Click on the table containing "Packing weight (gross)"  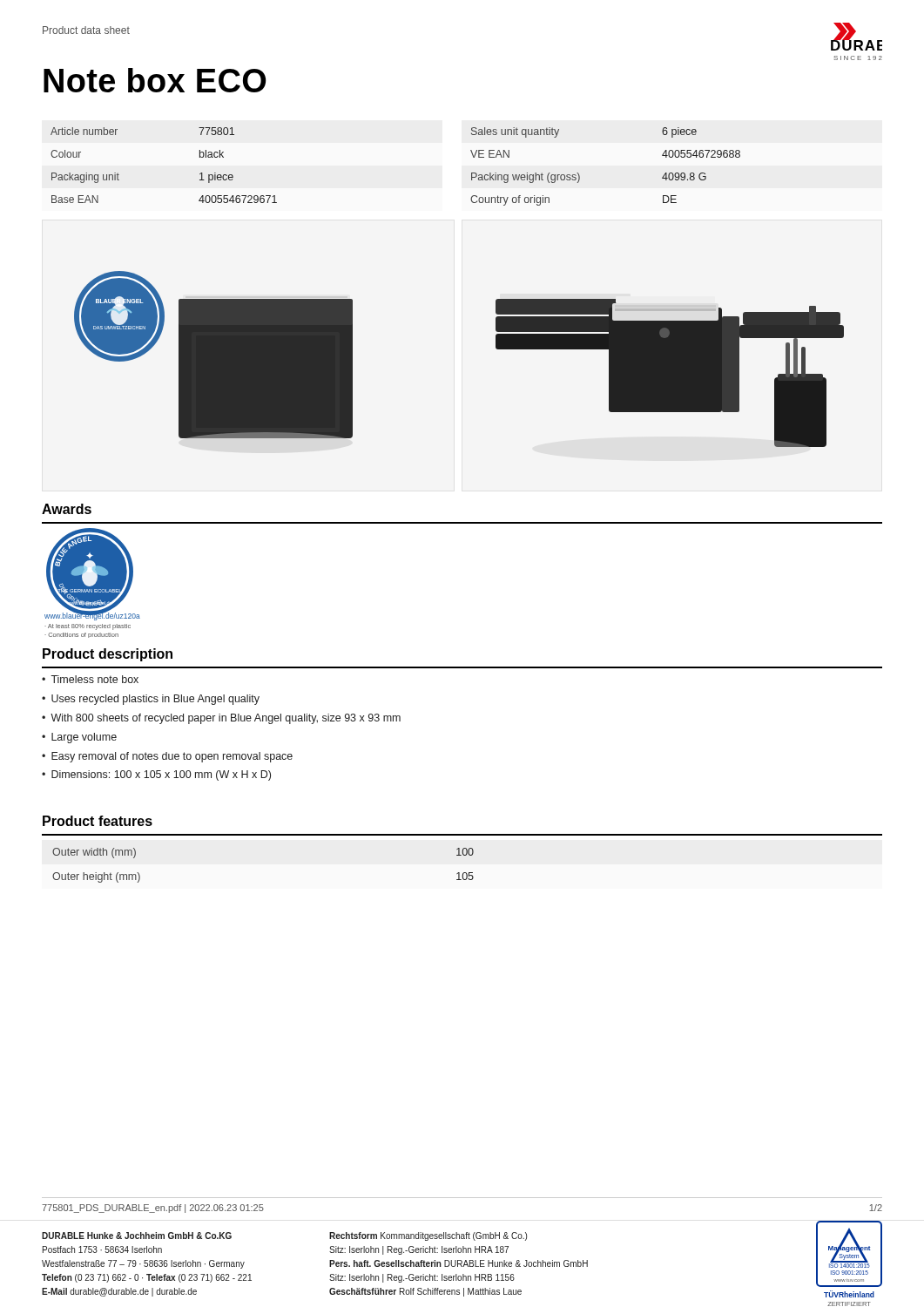click(672, 166)
